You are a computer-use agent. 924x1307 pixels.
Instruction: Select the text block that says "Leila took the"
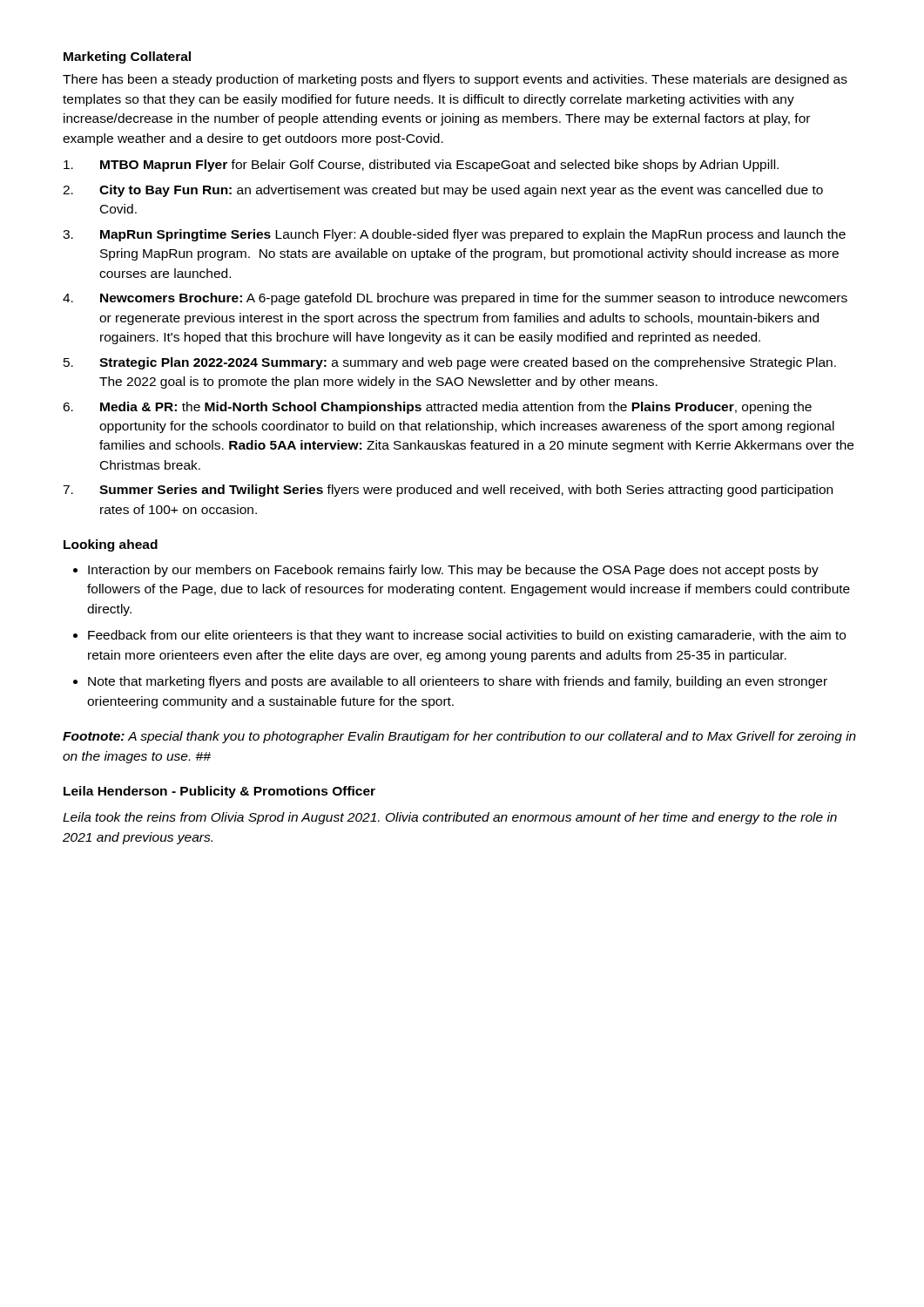450,827
